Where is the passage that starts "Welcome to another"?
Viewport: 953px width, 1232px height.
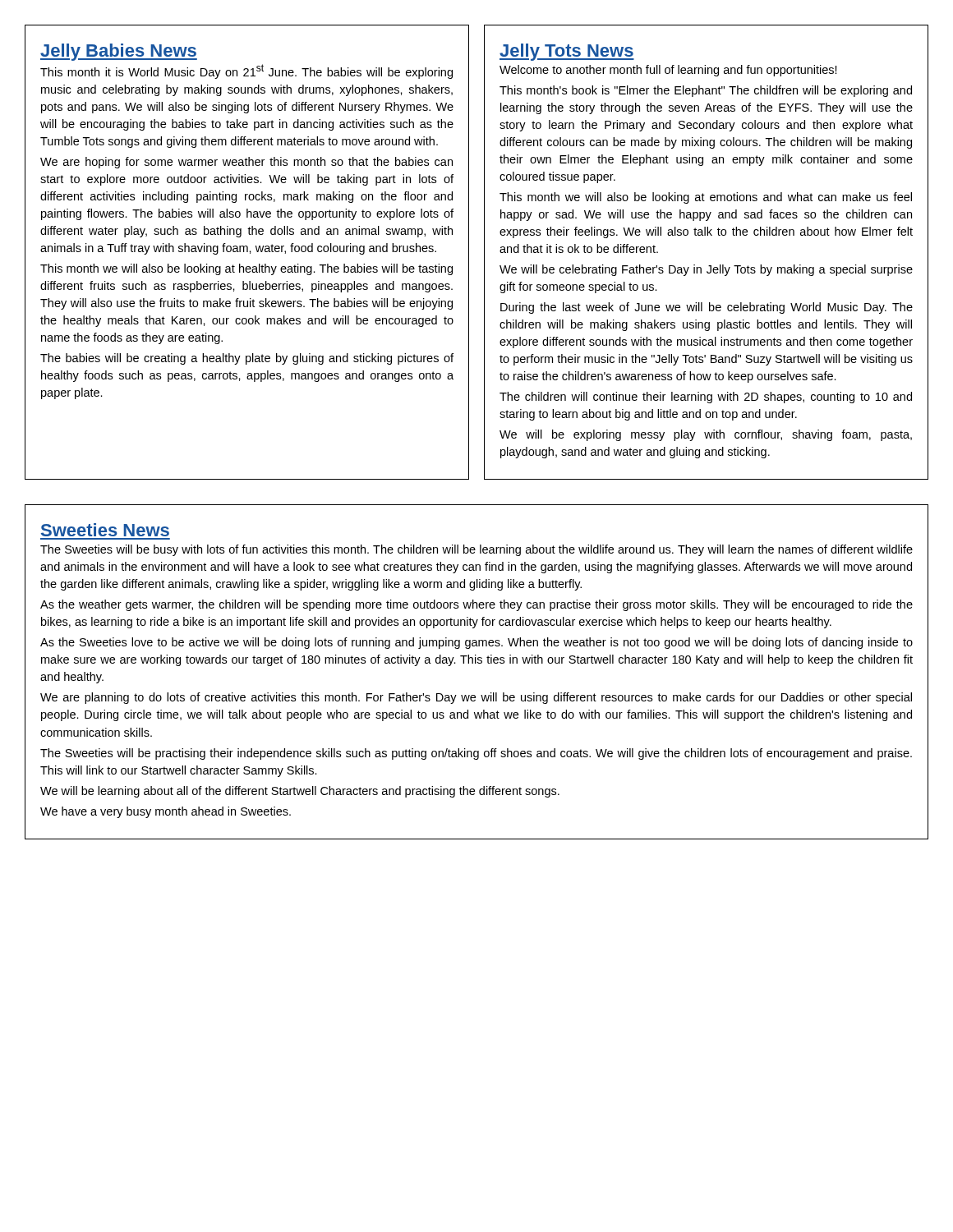click(x=706, y=261)
